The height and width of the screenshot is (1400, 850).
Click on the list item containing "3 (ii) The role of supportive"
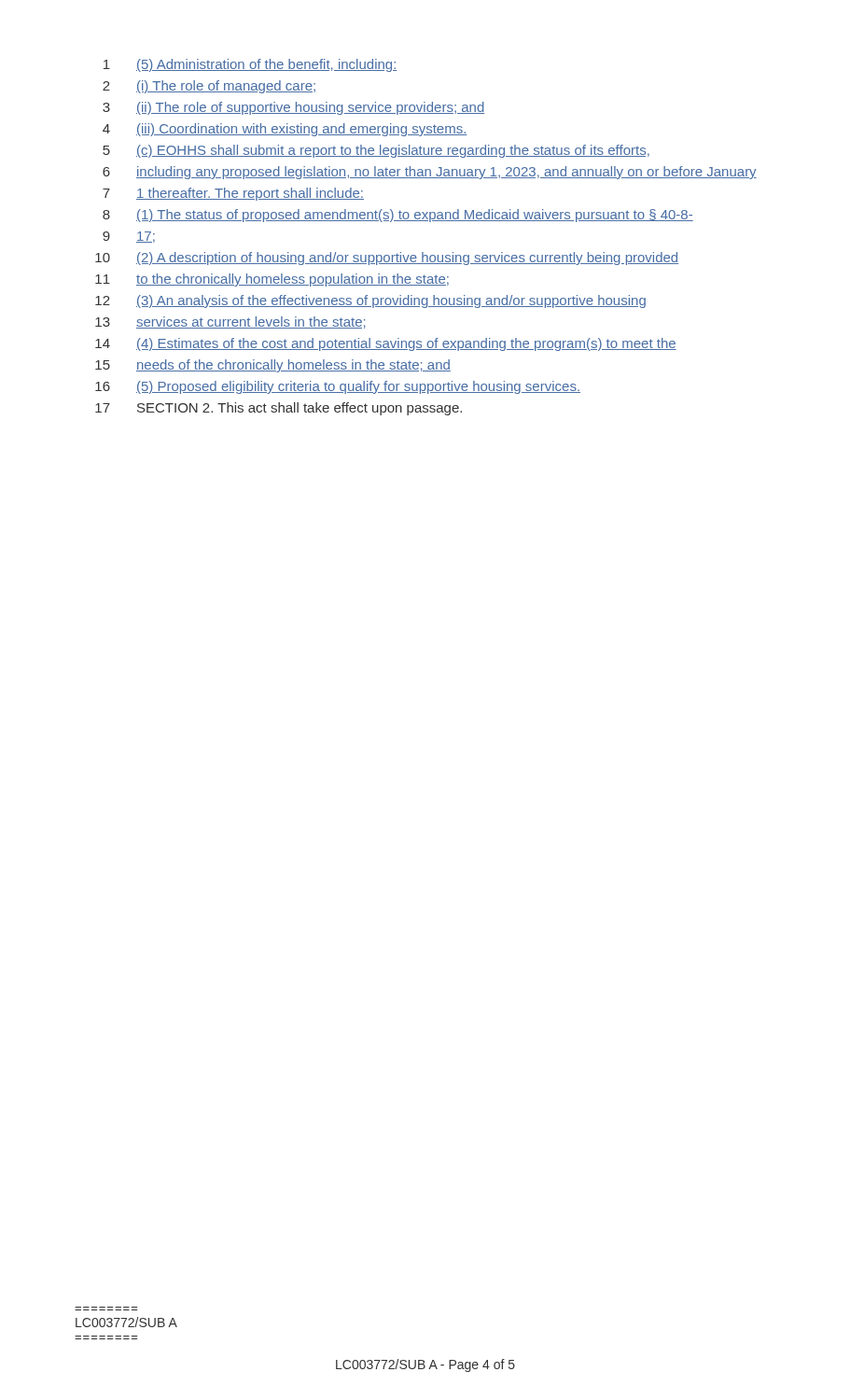pos(425,107)
